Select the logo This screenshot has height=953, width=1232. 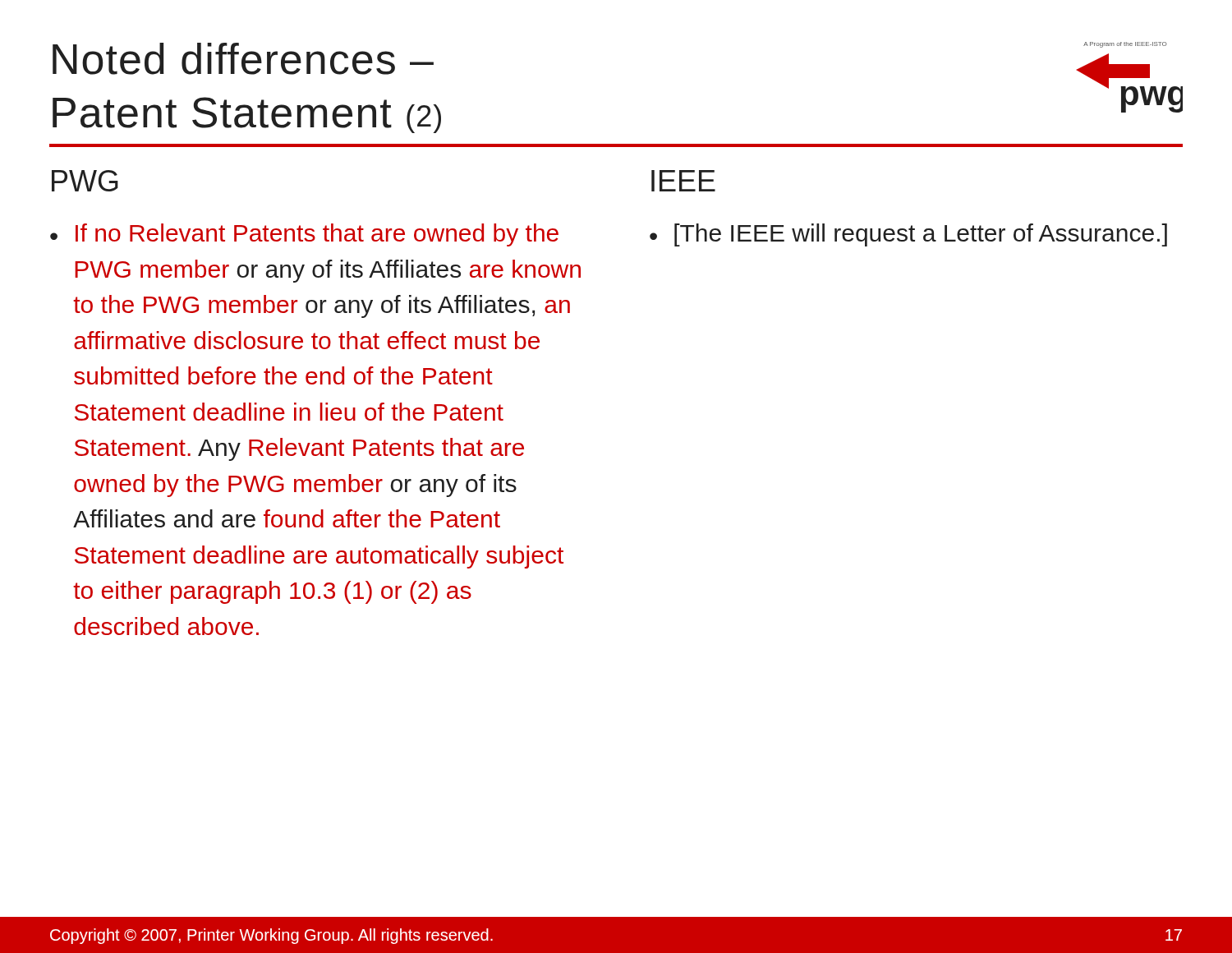[1125, 80]
